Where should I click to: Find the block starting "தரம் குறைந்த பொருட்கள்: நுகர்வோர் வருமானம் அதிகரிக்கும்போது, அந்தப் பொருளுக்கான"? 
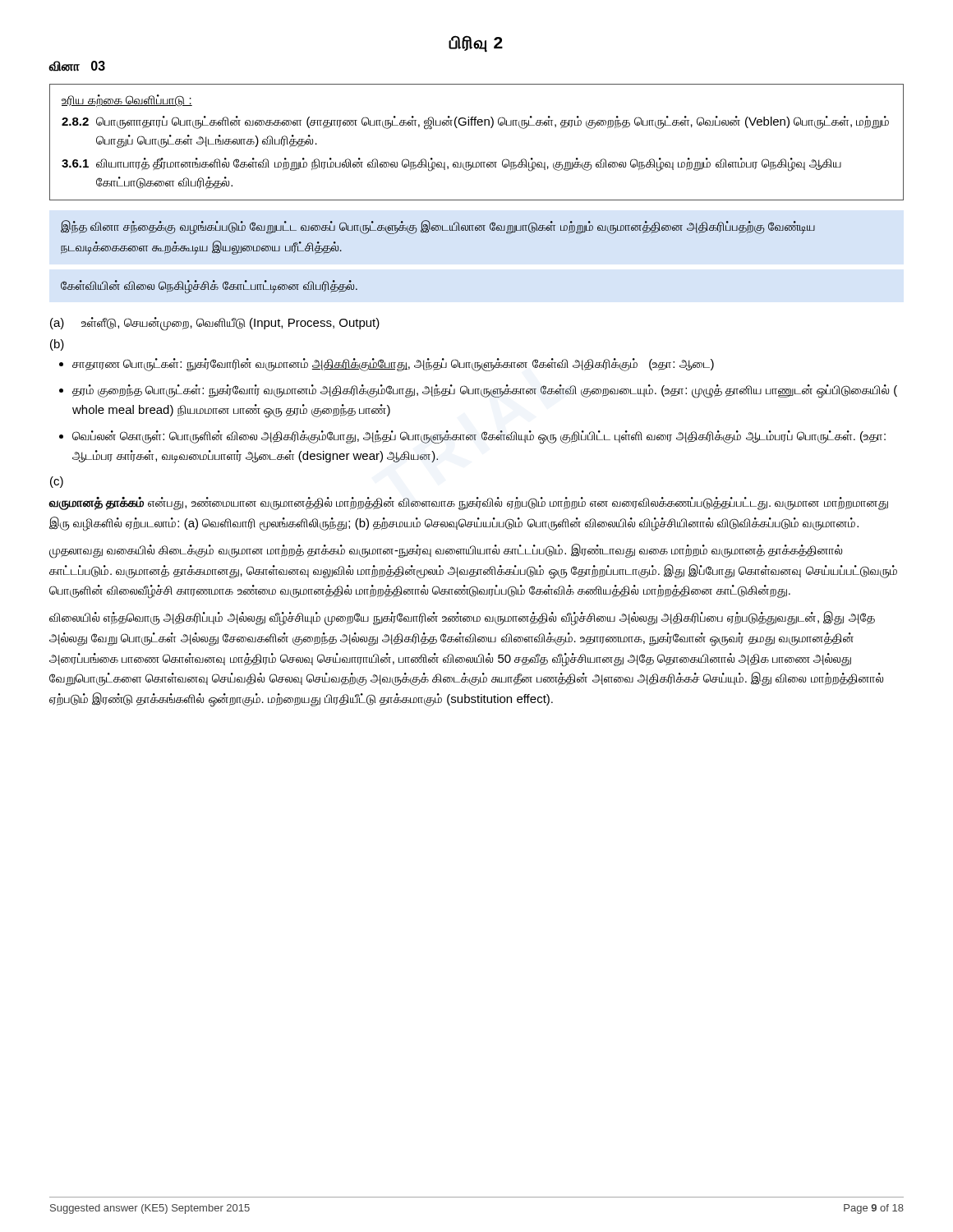click(x=485, y=400)
